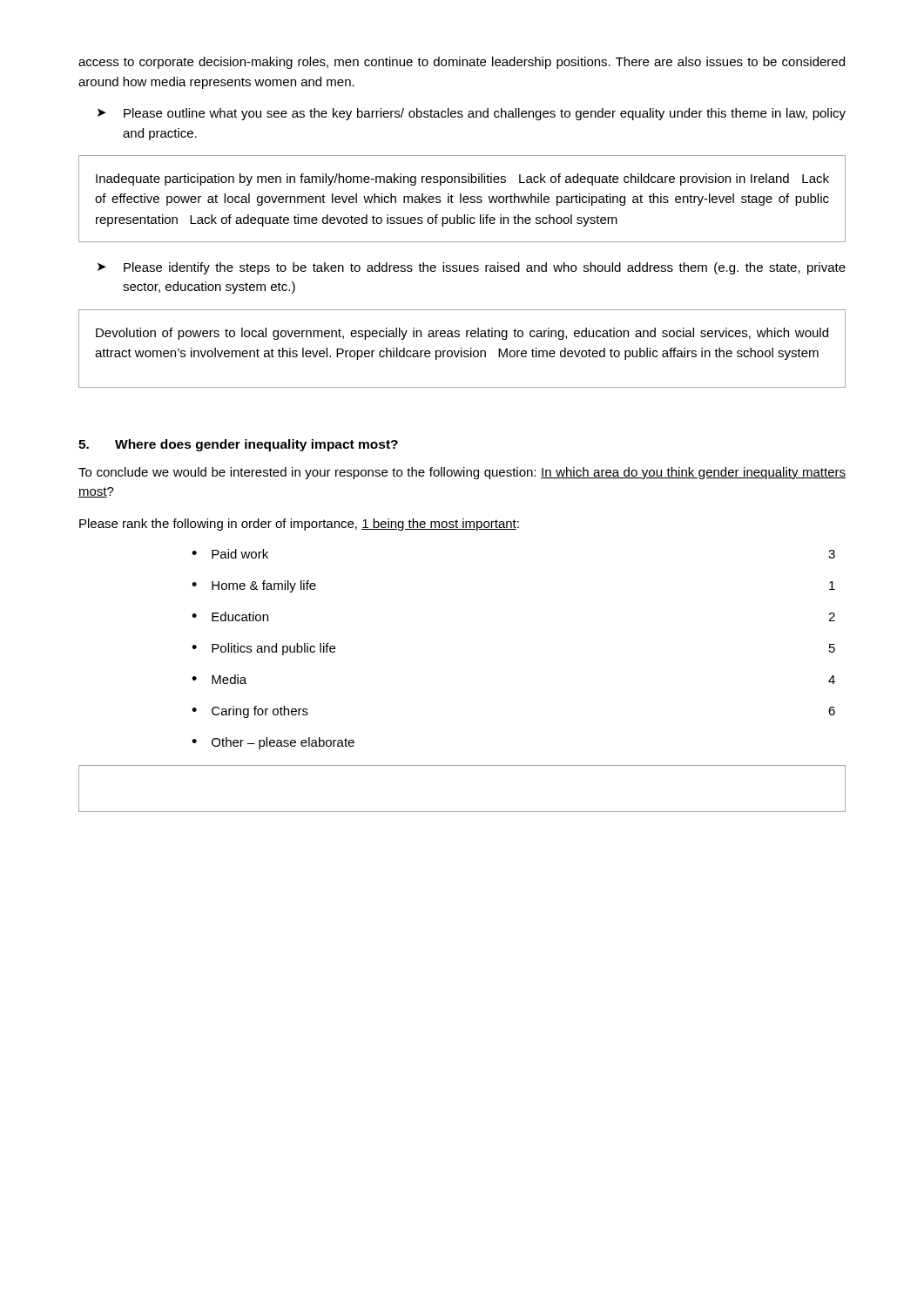
Task: Locate the text block starting "To conclude we would be interested in your"
Action: pos(462,481)
